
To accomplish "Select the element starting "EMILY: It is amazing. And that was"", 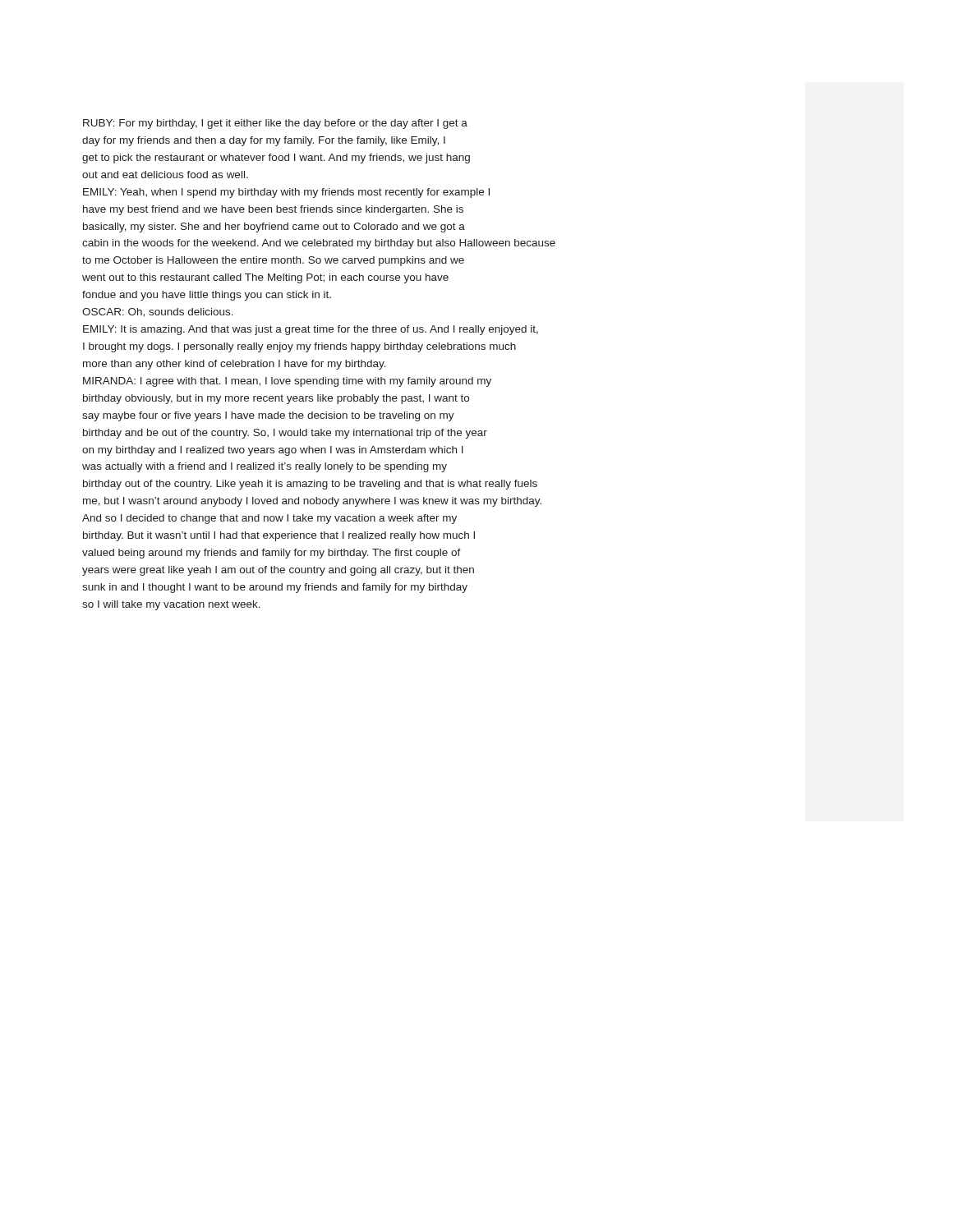I will coord(310,346).
